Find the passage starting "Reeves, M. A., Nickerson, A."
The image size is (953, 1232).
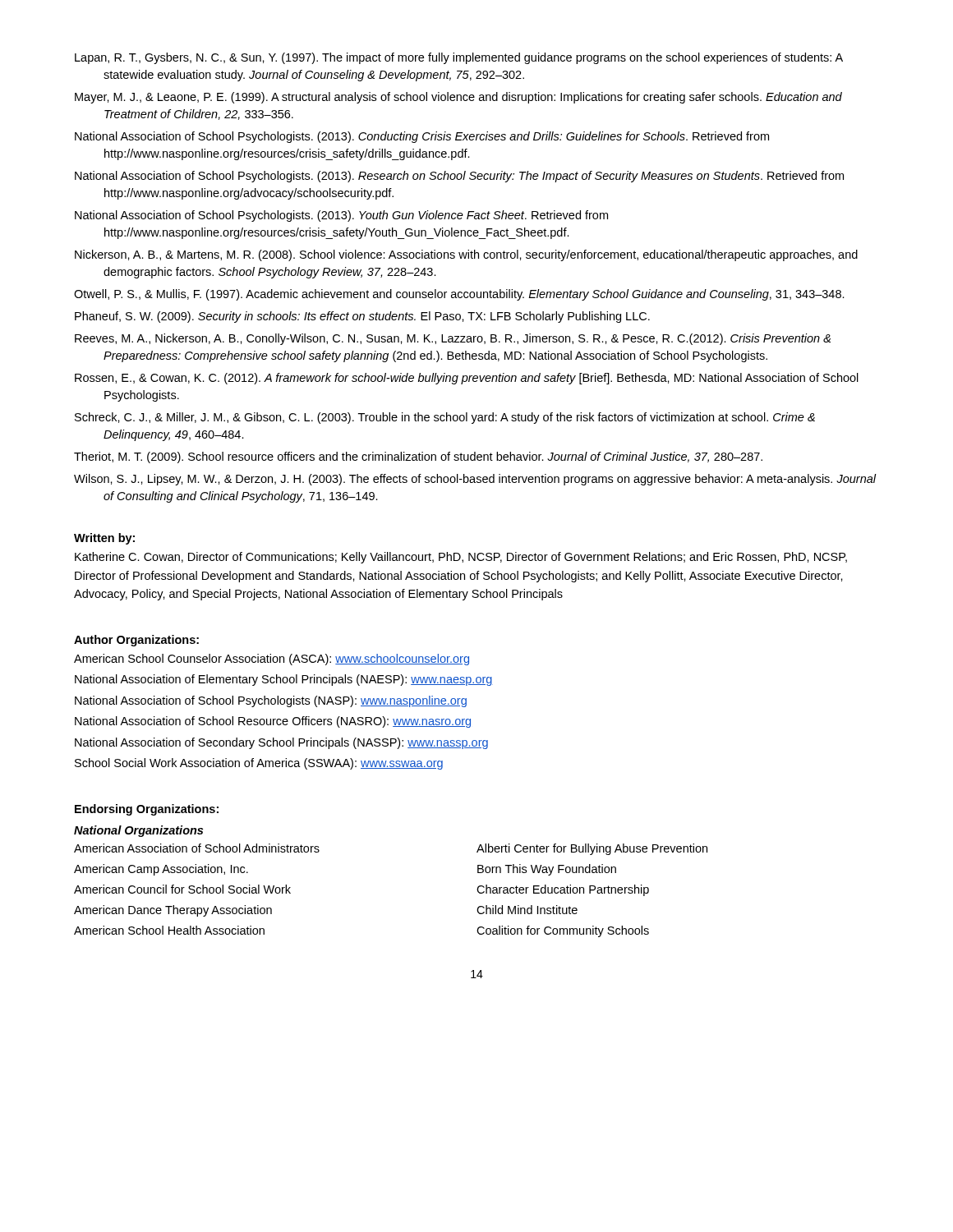[476, 348]
